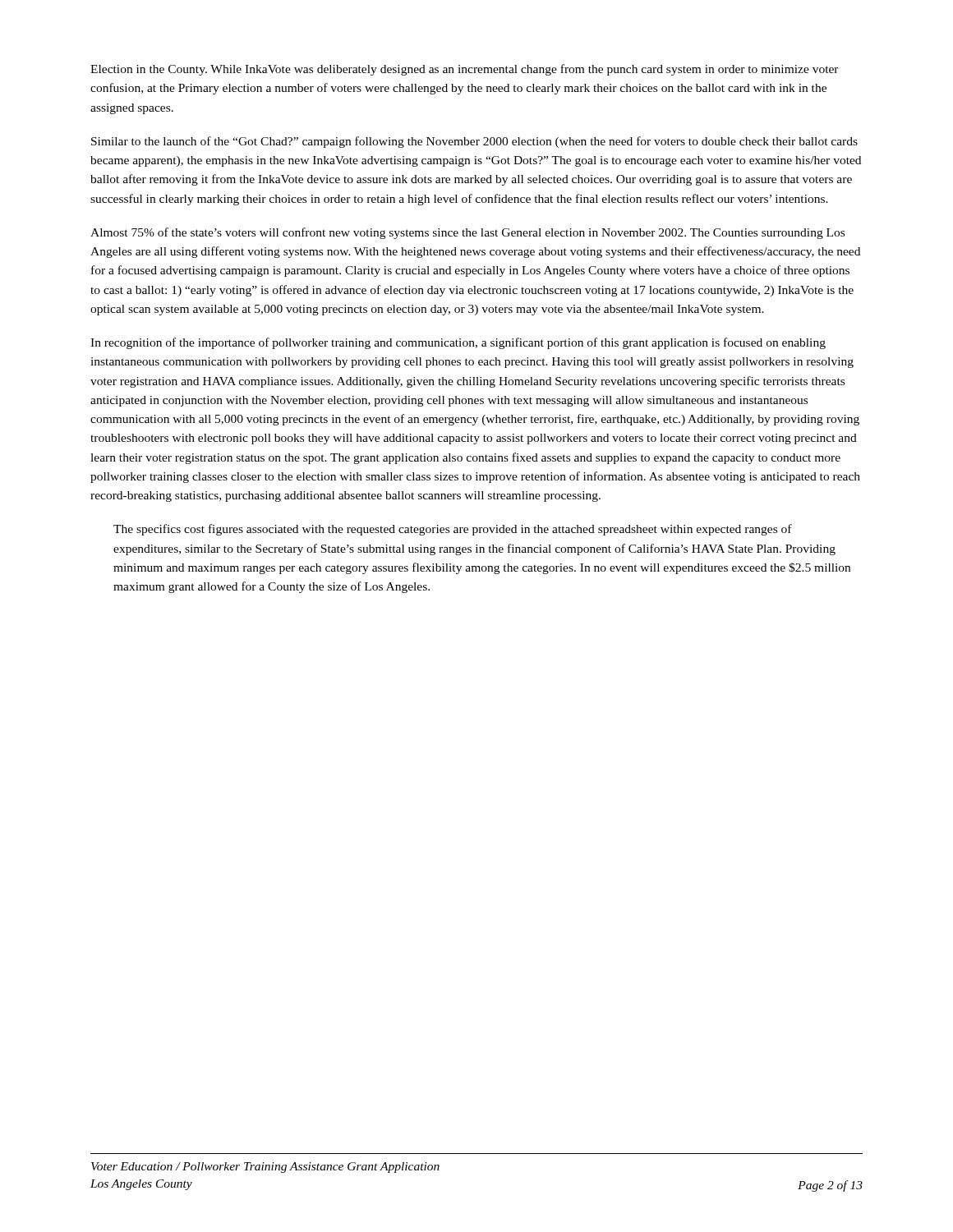Screen dimensions: 1232x953
Task: Select the text block that reads "Almost 75% of the state’s voters"
Action: [x=475, y=270]
